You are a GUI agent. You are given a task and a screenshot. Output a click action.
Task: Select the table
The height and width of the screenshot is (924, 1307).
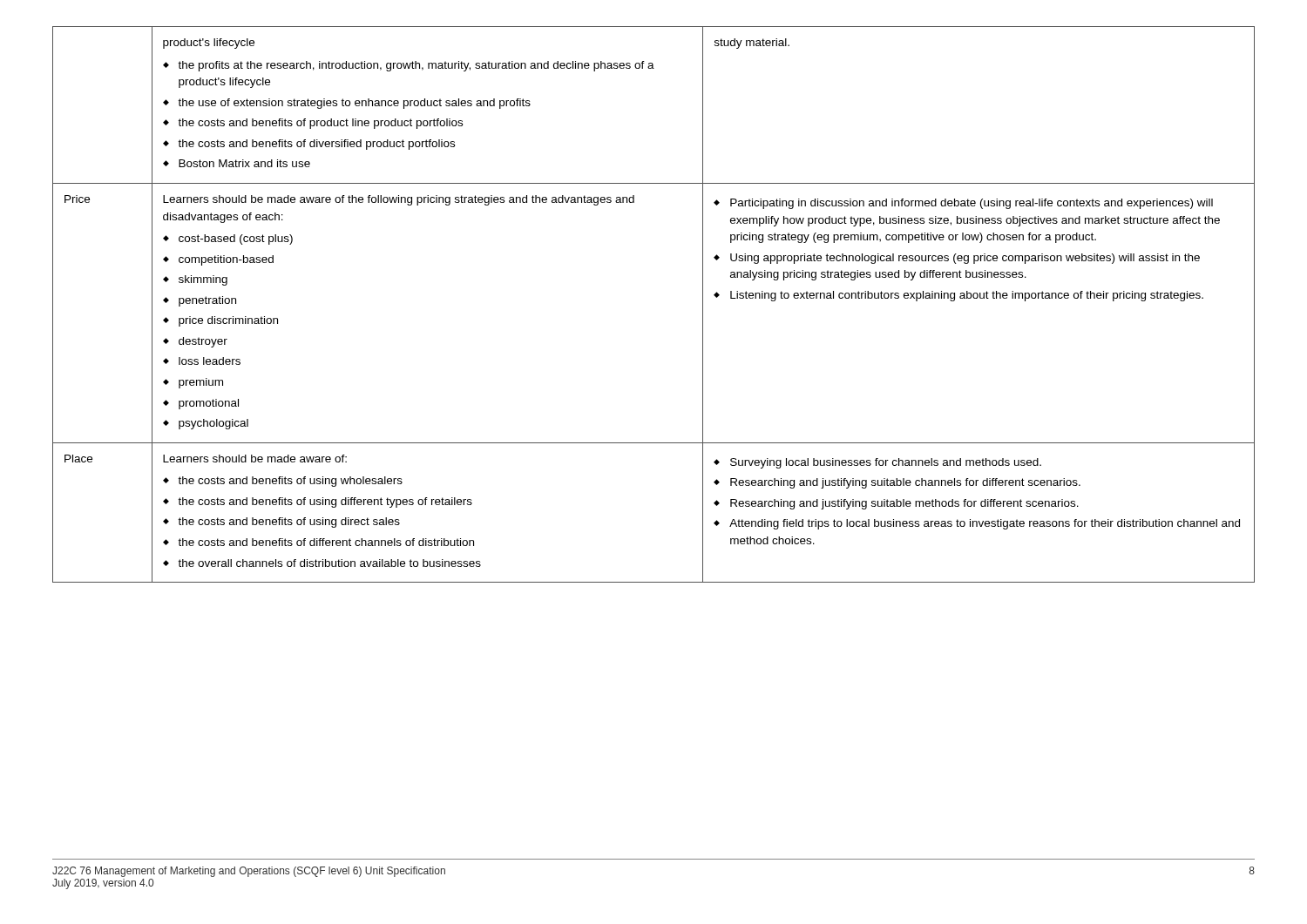pos(654,439)
